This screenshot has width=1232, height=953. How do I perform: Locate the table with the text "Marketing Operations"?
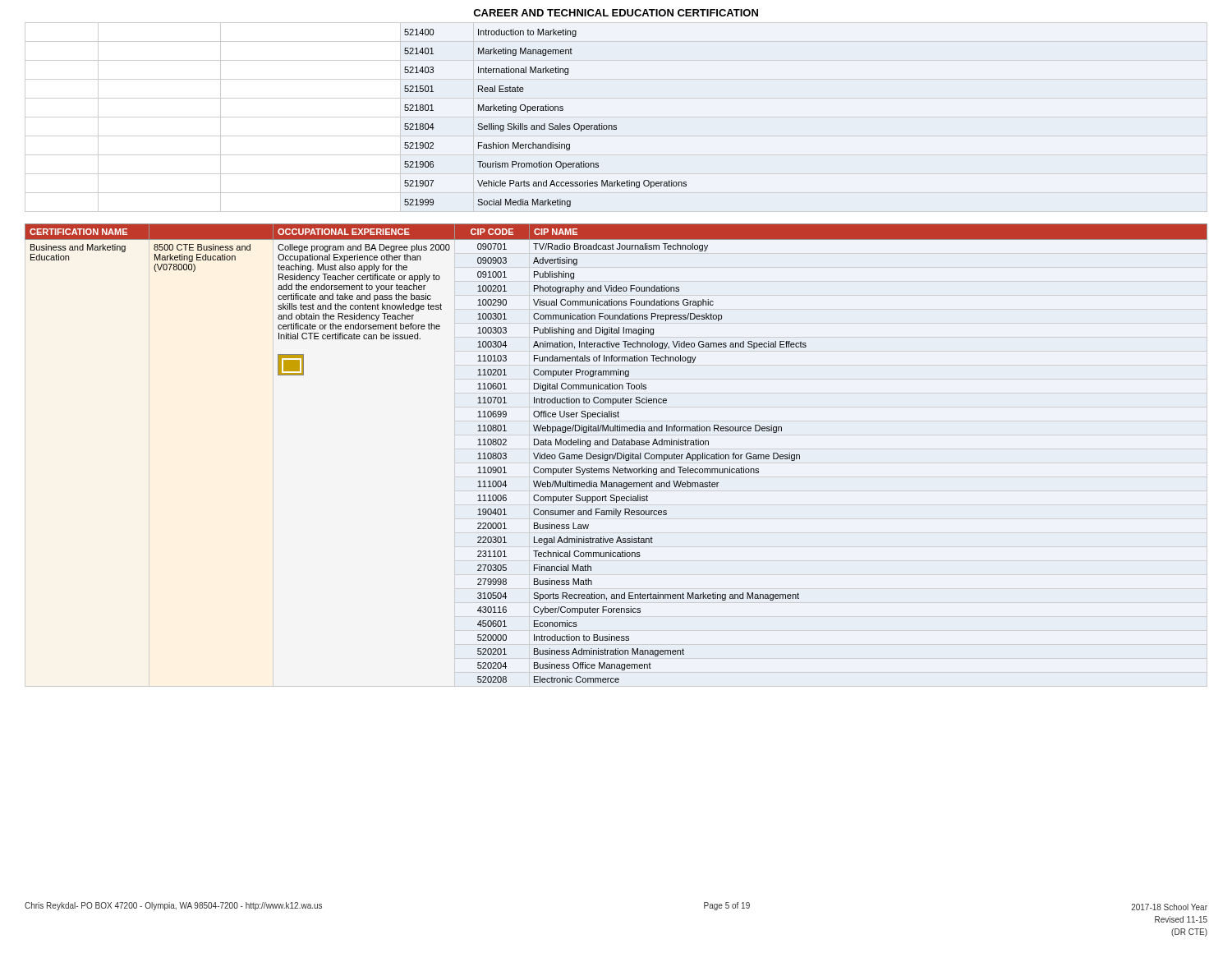616,117
